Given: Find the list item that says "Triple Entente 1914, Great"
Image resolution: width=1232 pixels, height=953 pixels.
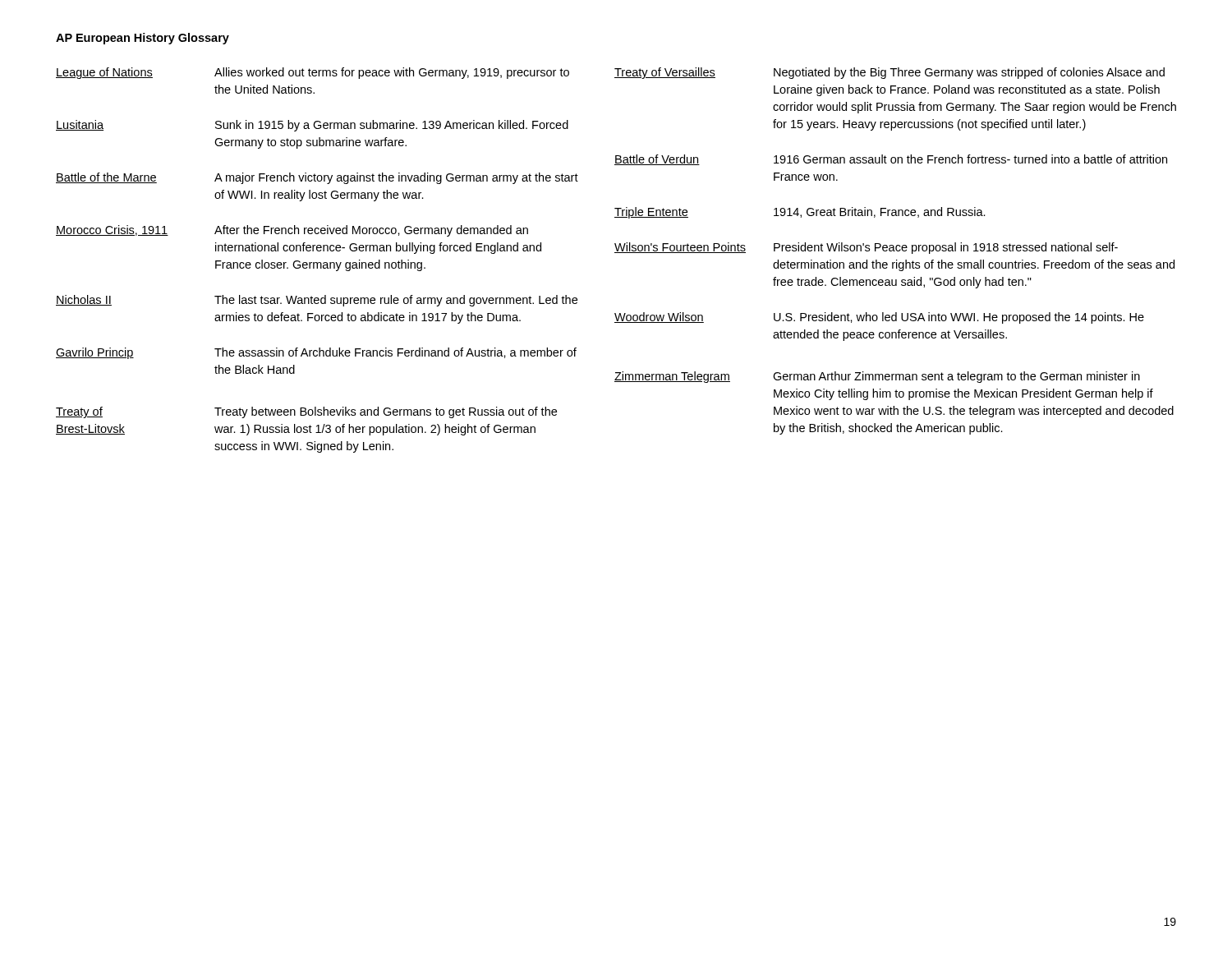Looking at the screenshot, I should point(898,212).
